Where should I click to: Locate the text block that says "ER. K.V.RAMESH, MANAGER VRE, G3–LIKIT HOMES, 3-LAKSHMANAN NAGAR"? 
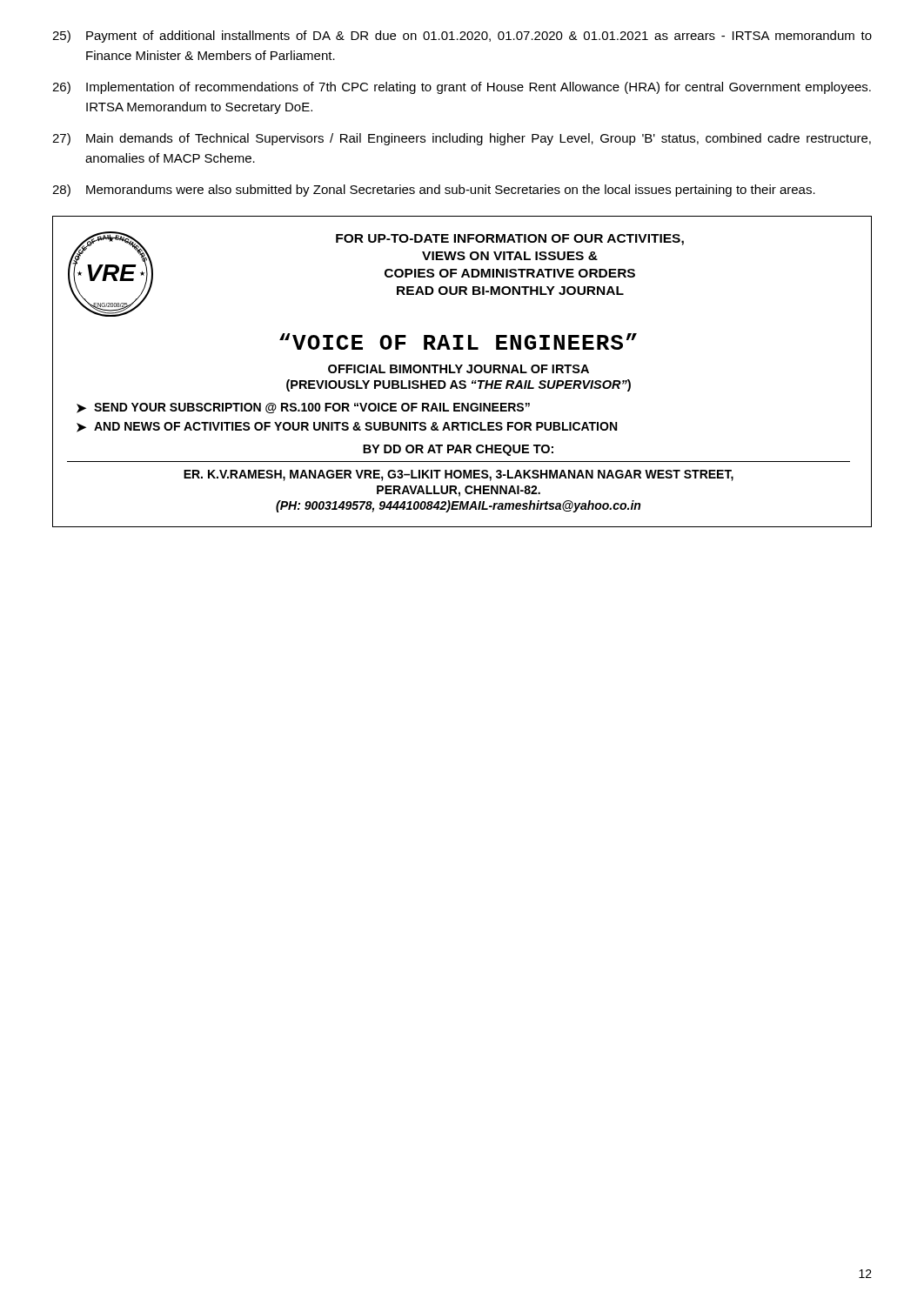[x=459, y=489]
